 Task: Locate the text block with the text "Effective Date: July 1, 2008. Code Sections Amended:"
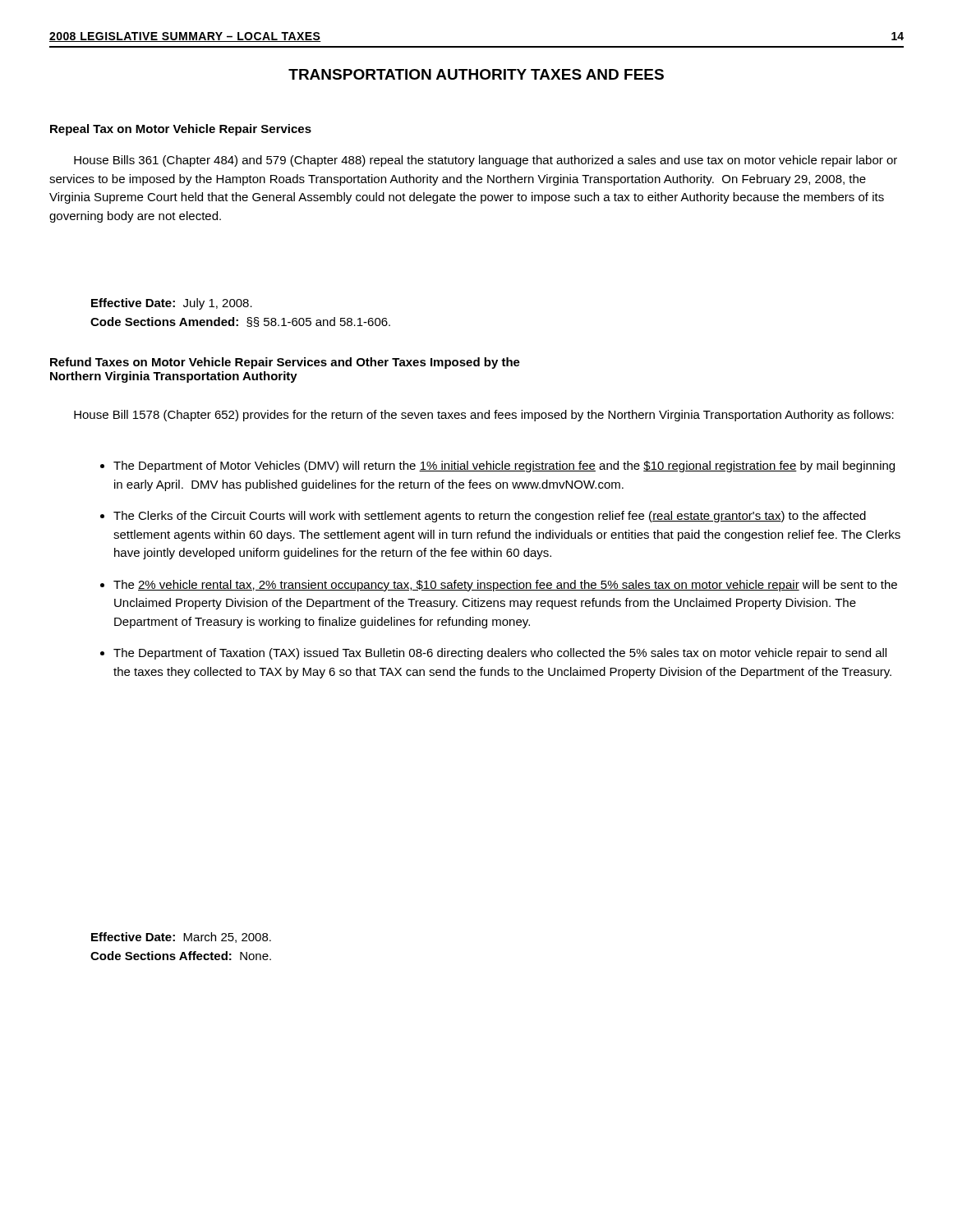(241, 312)
